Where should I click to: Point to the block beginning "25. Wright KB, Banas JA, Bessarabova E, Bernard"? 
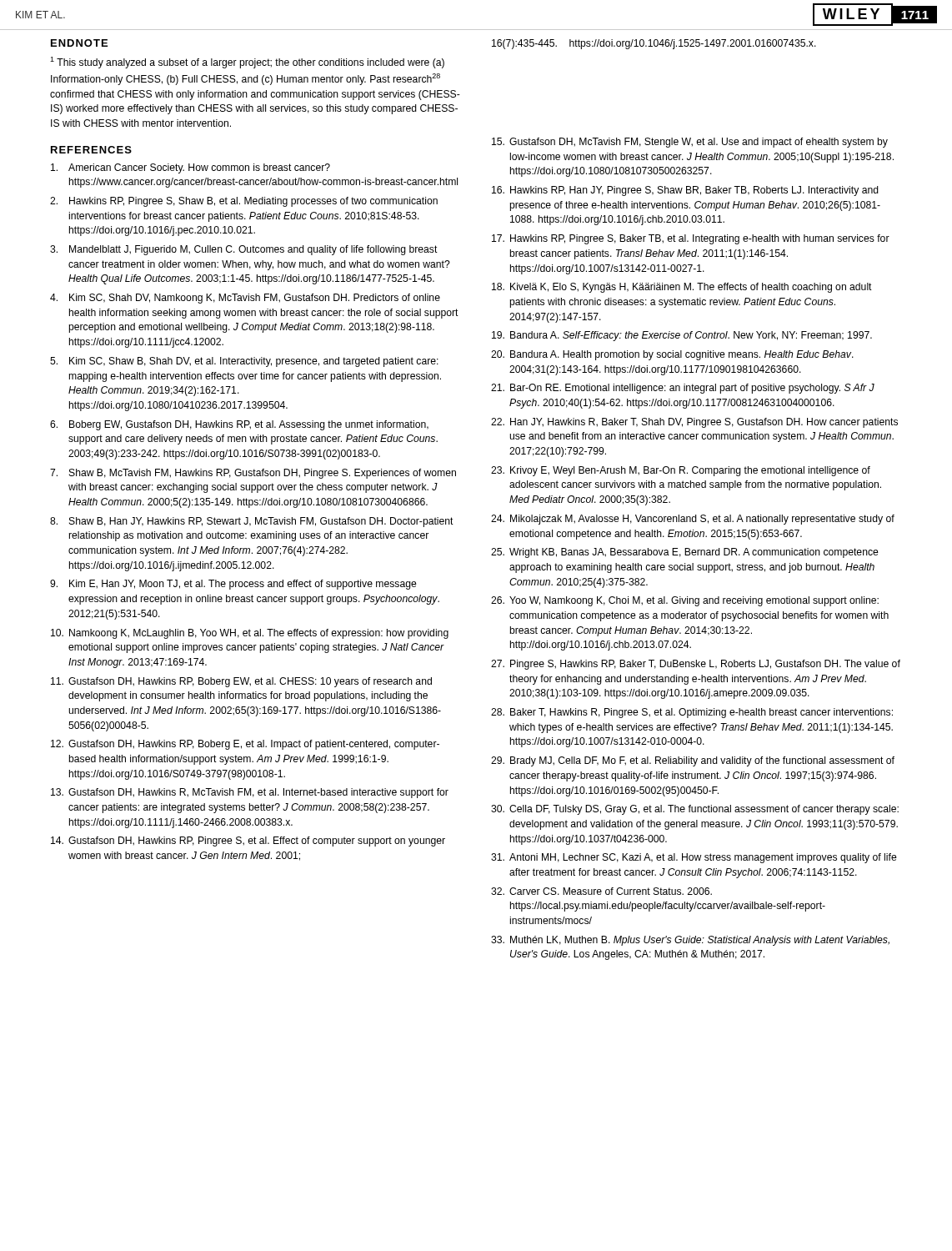(x=697, y=568)
